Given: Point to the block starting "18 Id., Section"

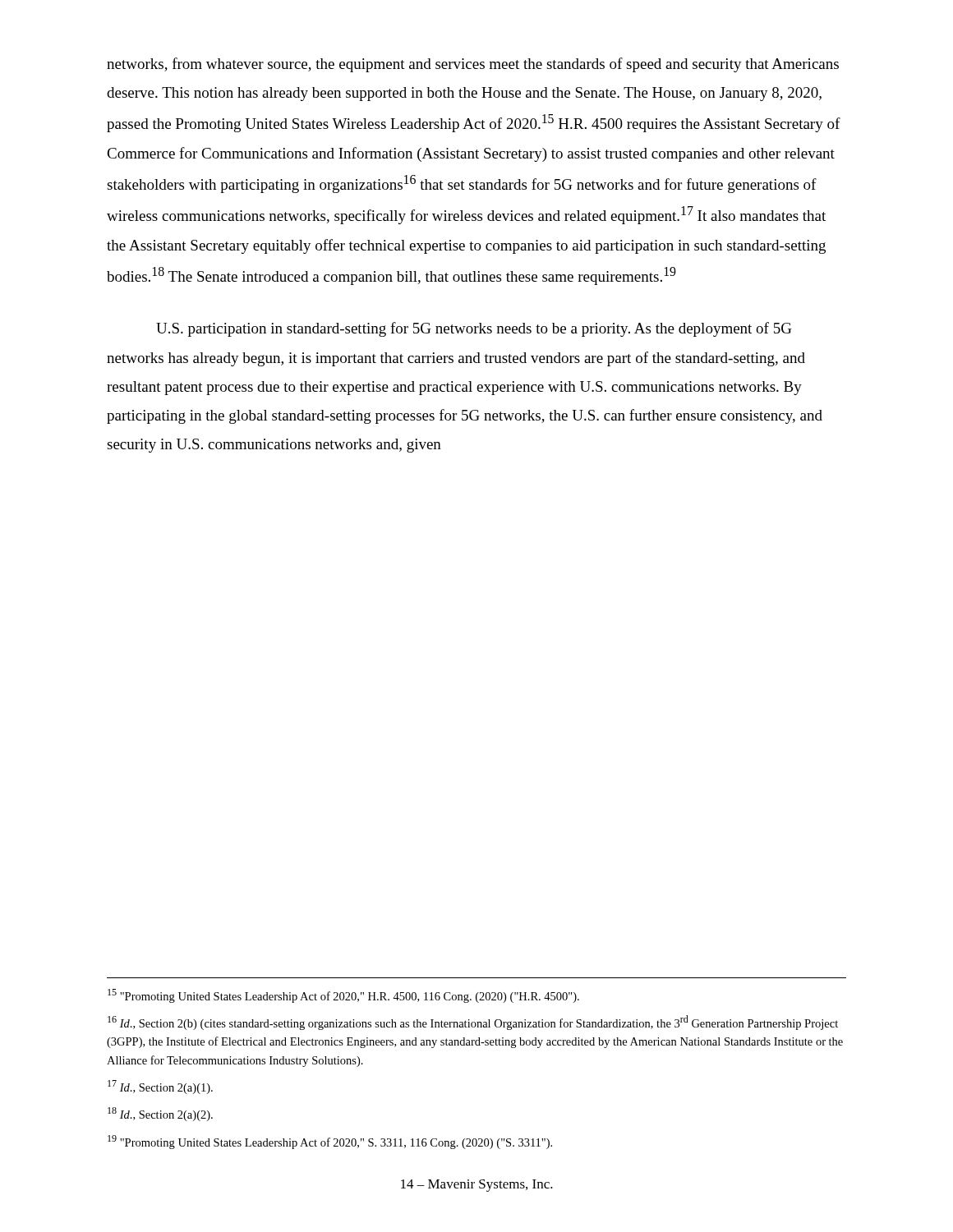Looking at the screenshot, I should click(160, 1113).
